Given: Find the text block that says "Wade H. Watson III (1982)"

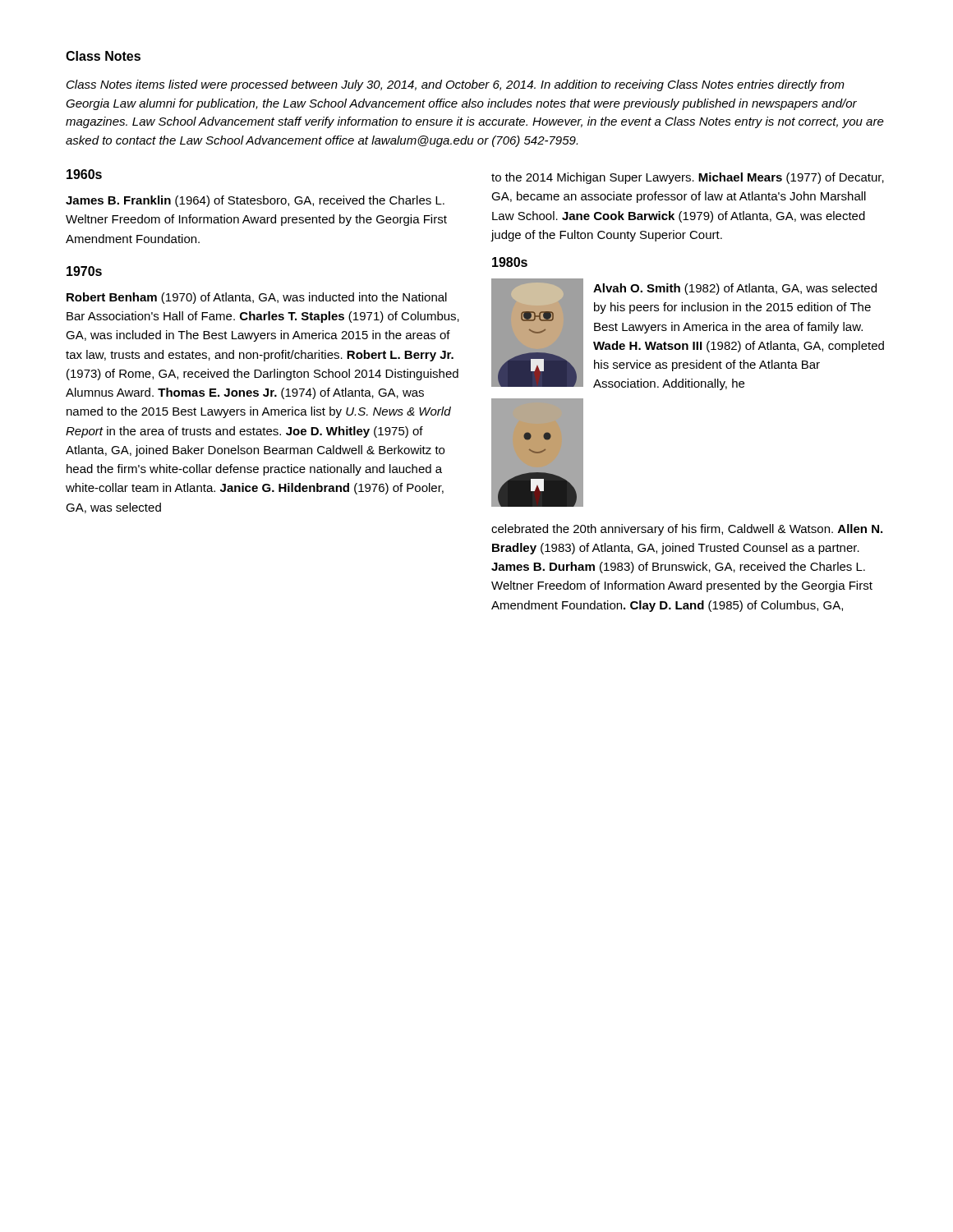Looking at the screenshot, I should (x=739, y=364).
